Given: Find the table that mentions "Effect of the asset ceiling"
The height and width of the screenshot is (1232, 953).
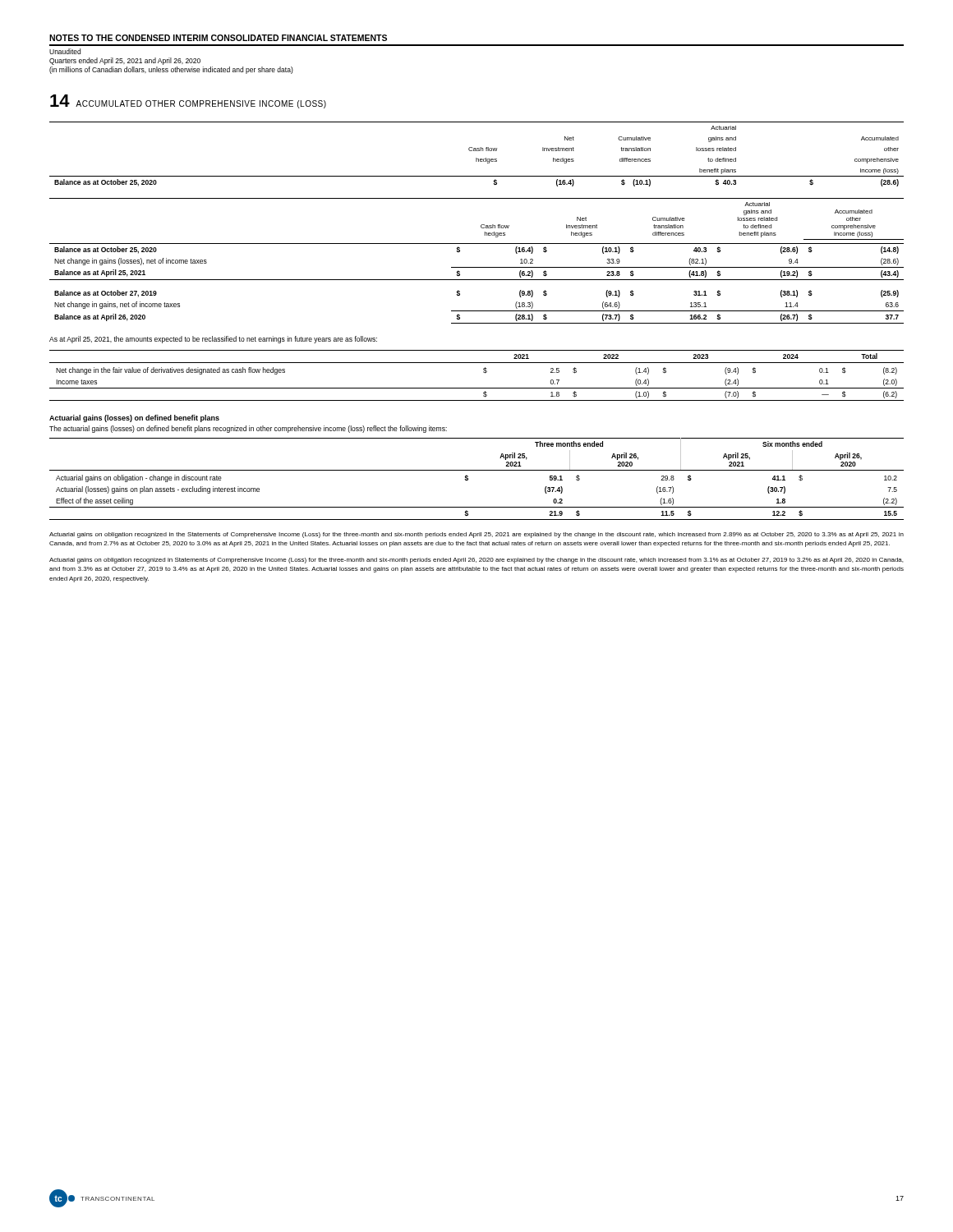Looking at the screenshot, I should pos(476,478).
